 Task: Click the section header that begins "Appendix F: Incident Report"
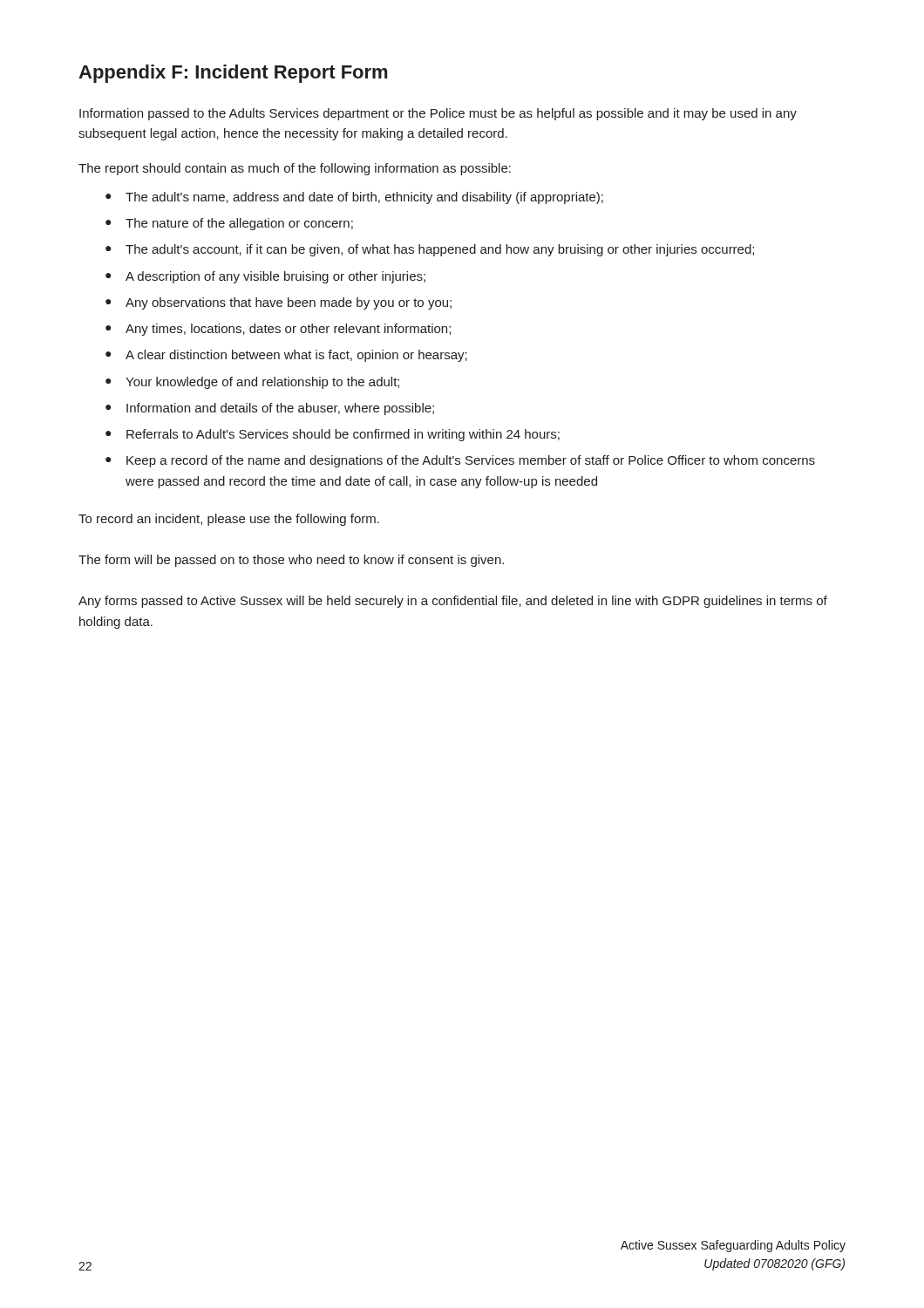(x=233, y=72)
